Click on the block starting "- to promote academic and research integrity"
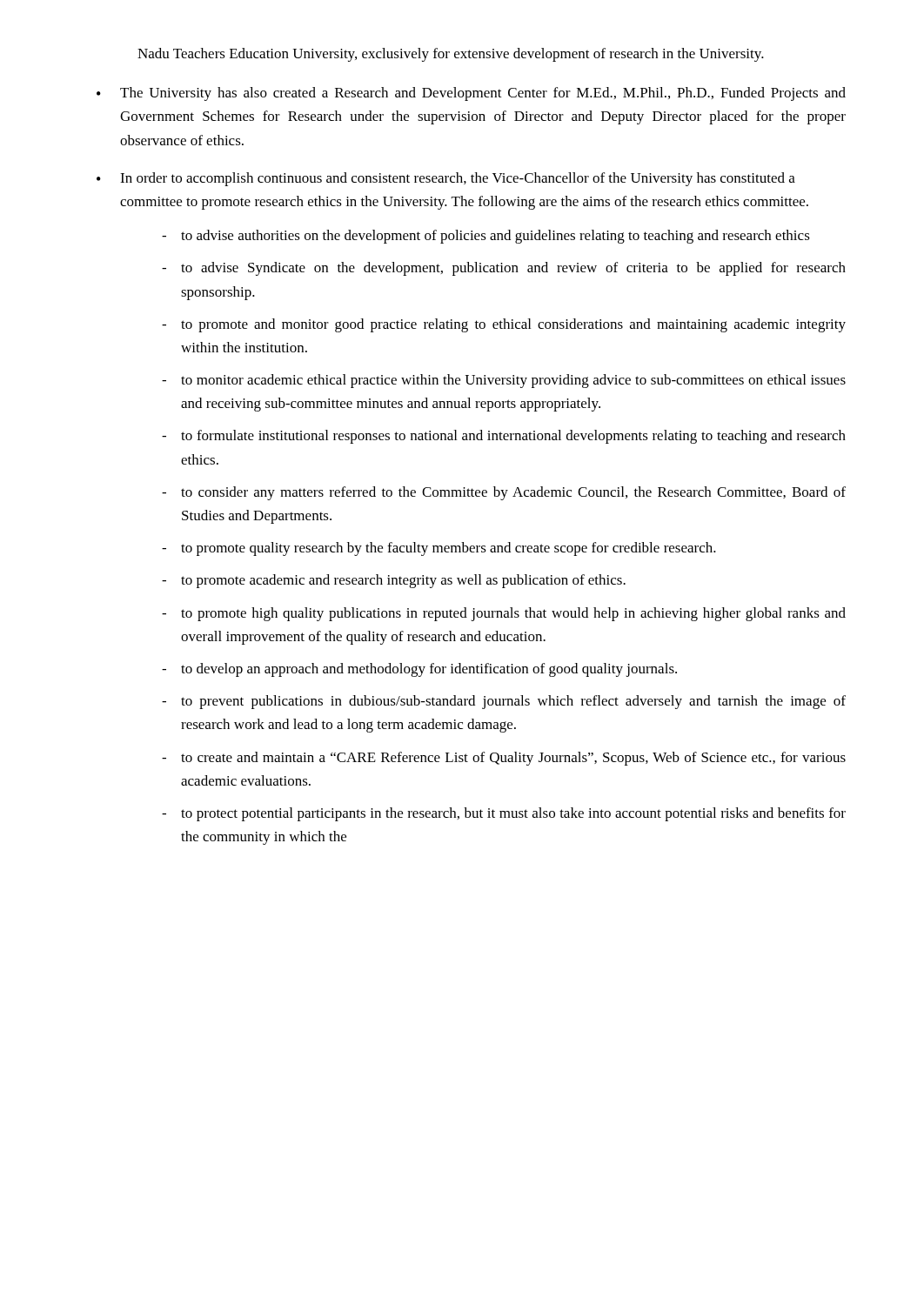 [504, 580]
